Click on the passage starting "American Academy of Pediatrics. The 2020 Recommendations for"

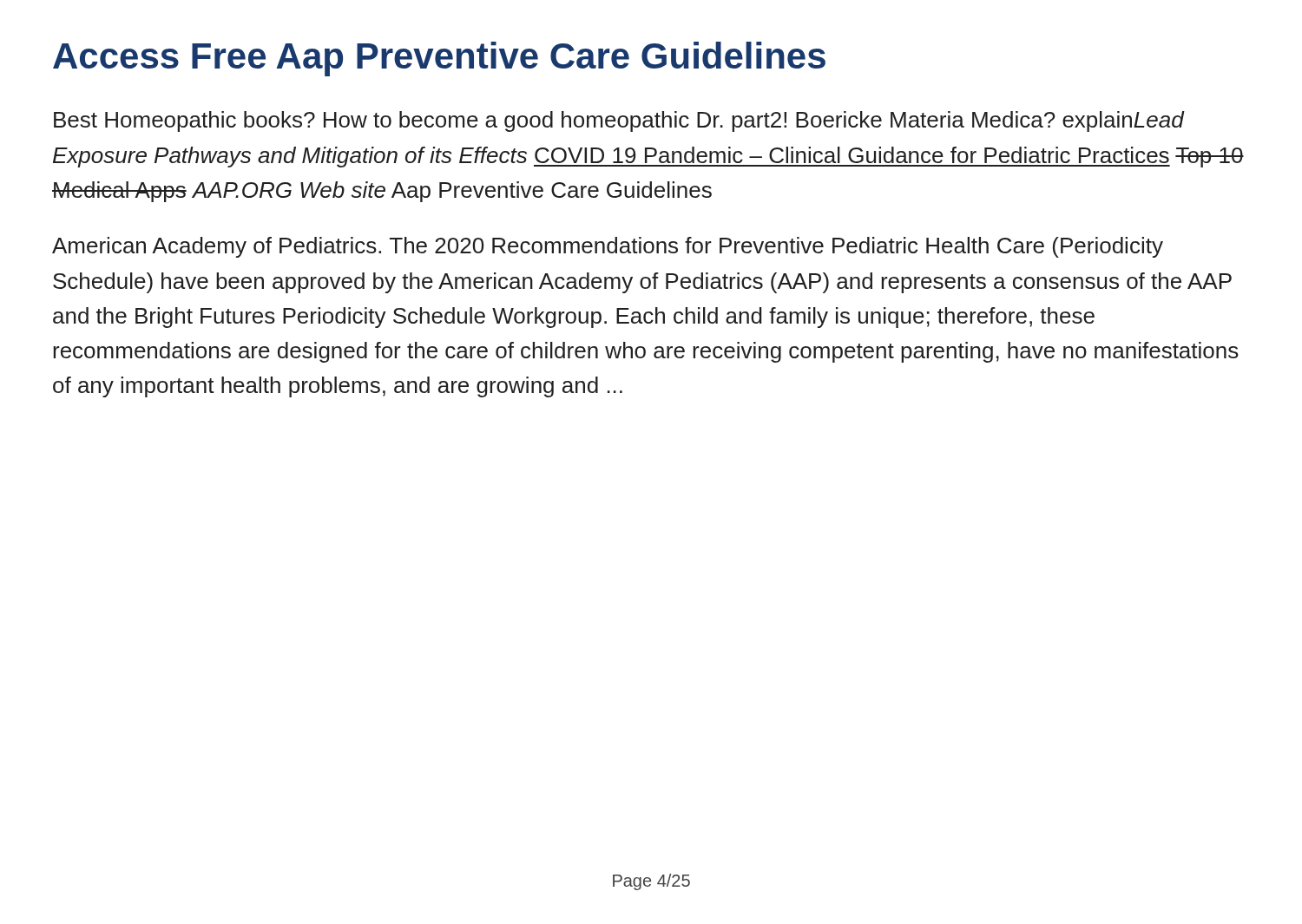pyautogui.click(x=645, y=316)
